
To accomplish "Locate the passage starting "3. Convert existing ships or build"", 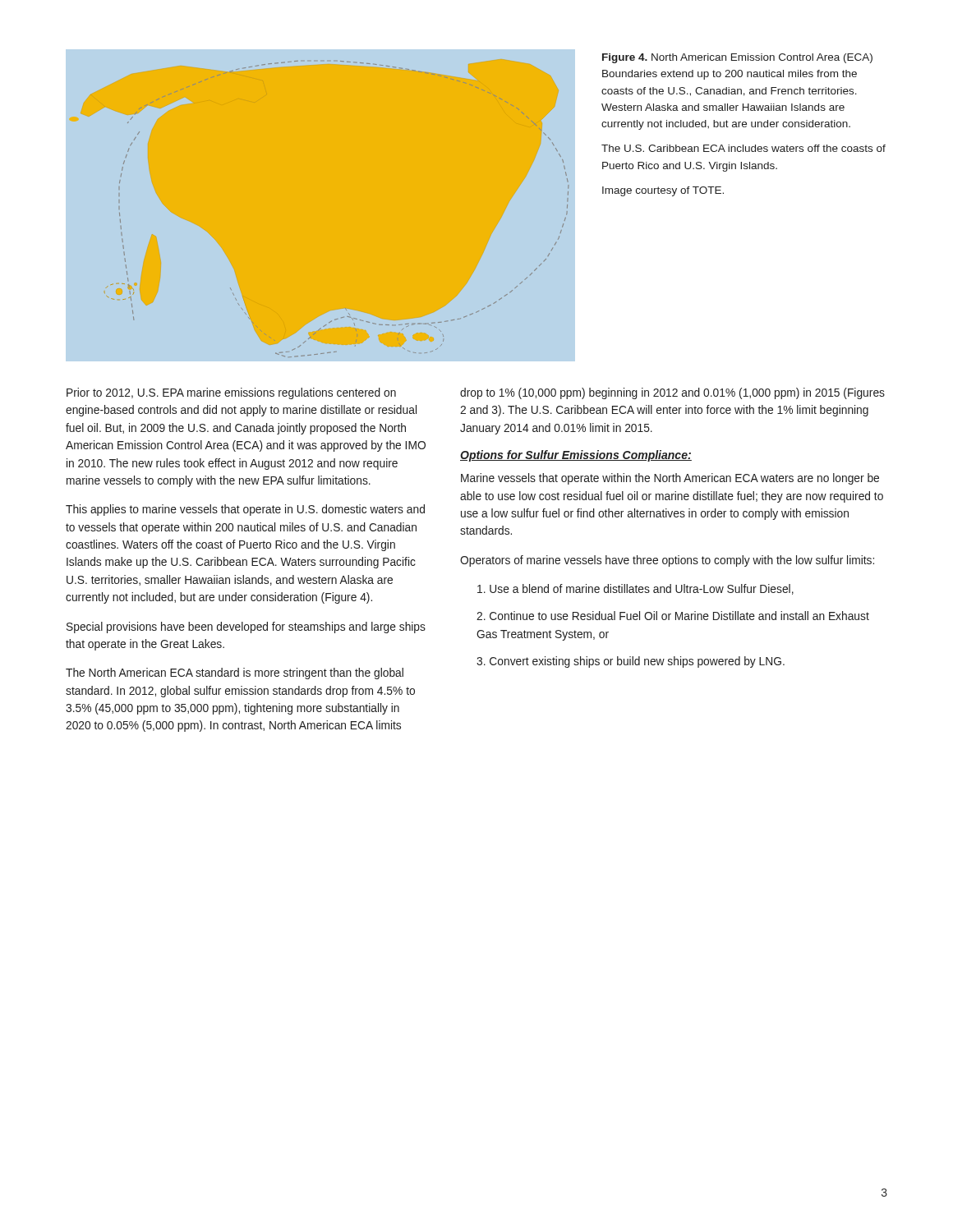I will pyautogui.click(x=682, y=662).
